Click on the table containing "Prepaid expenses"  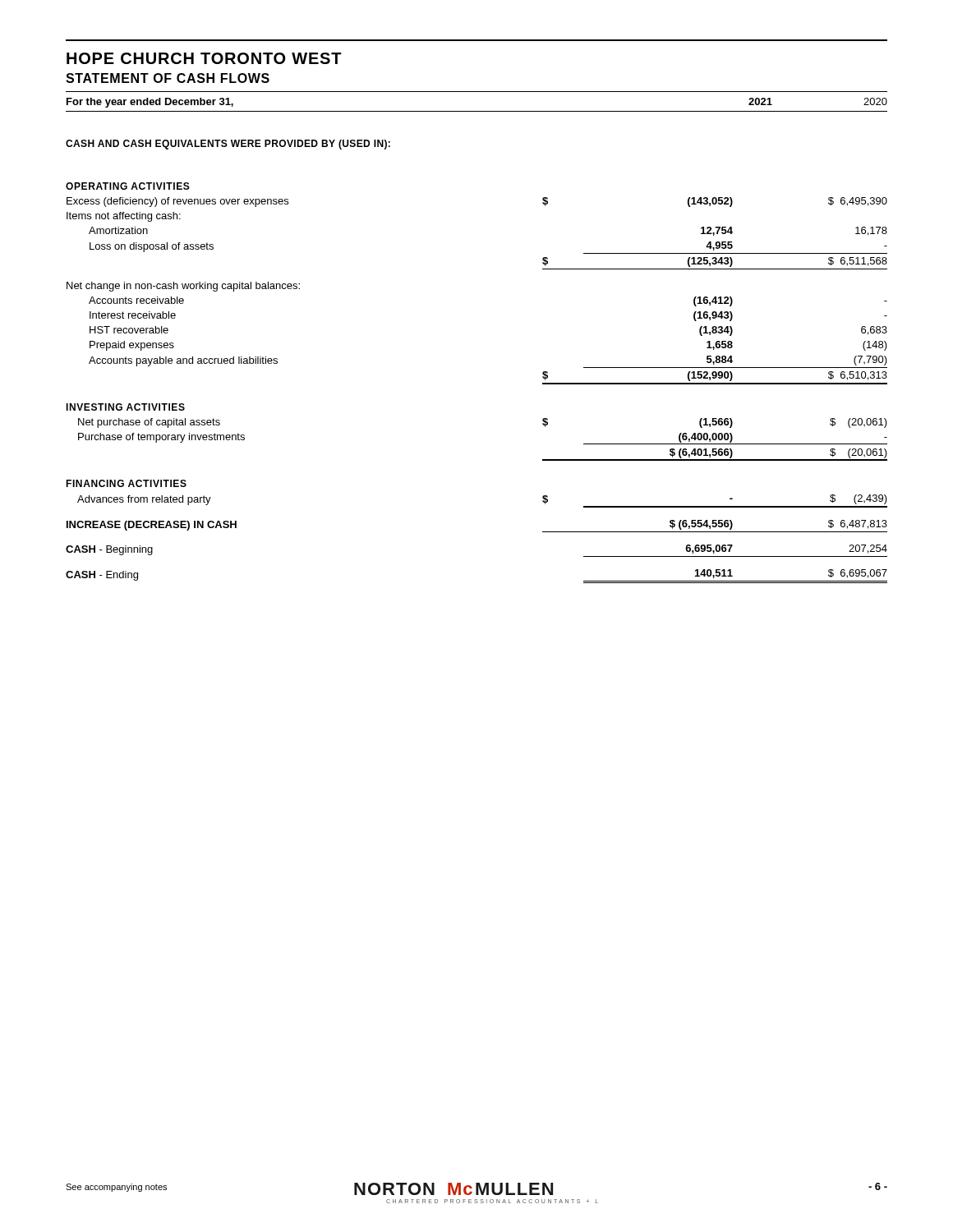click(476, 378)
